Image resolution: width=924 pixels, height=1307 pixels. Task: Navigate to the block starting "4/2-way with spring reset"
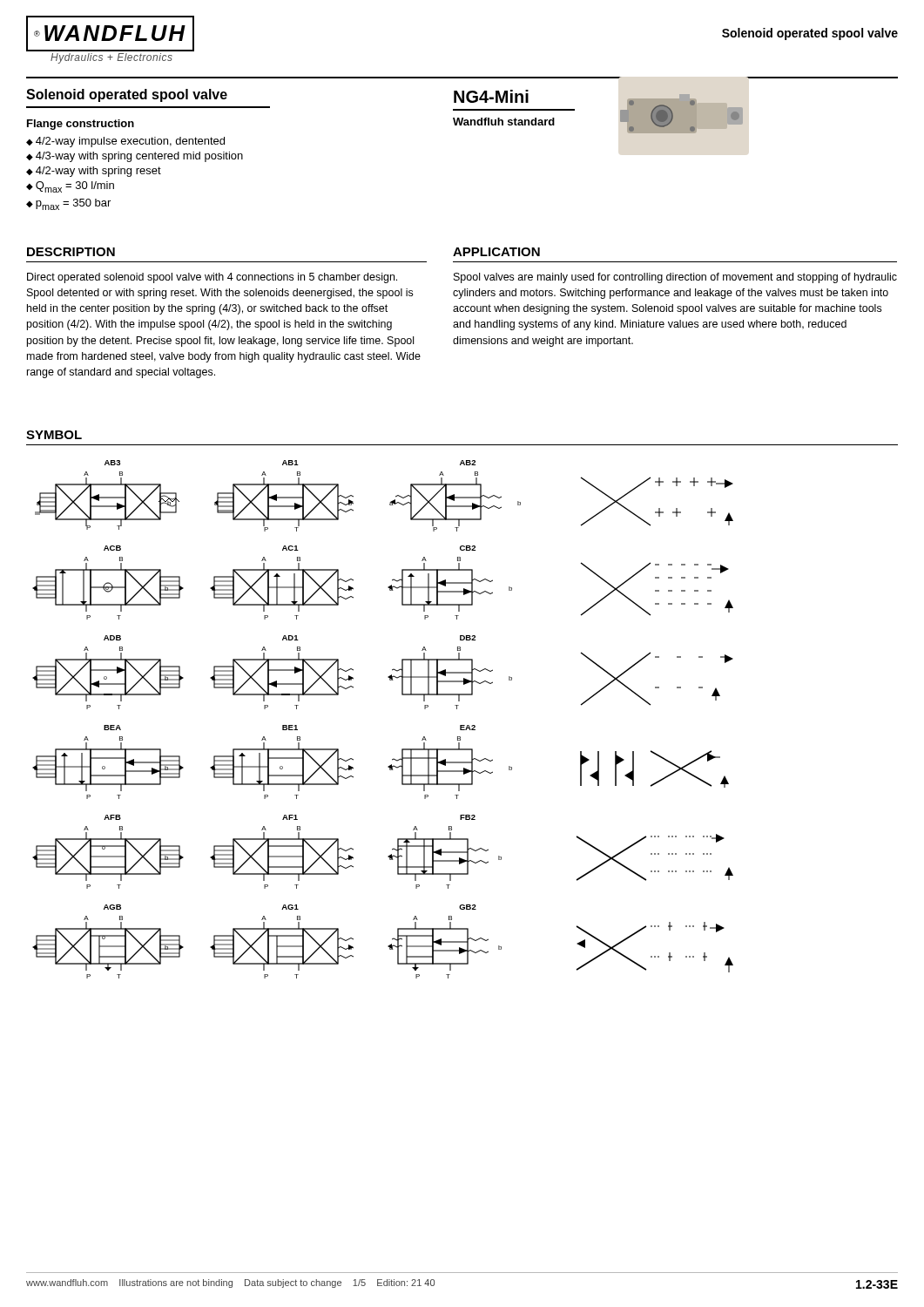[98, 170]
